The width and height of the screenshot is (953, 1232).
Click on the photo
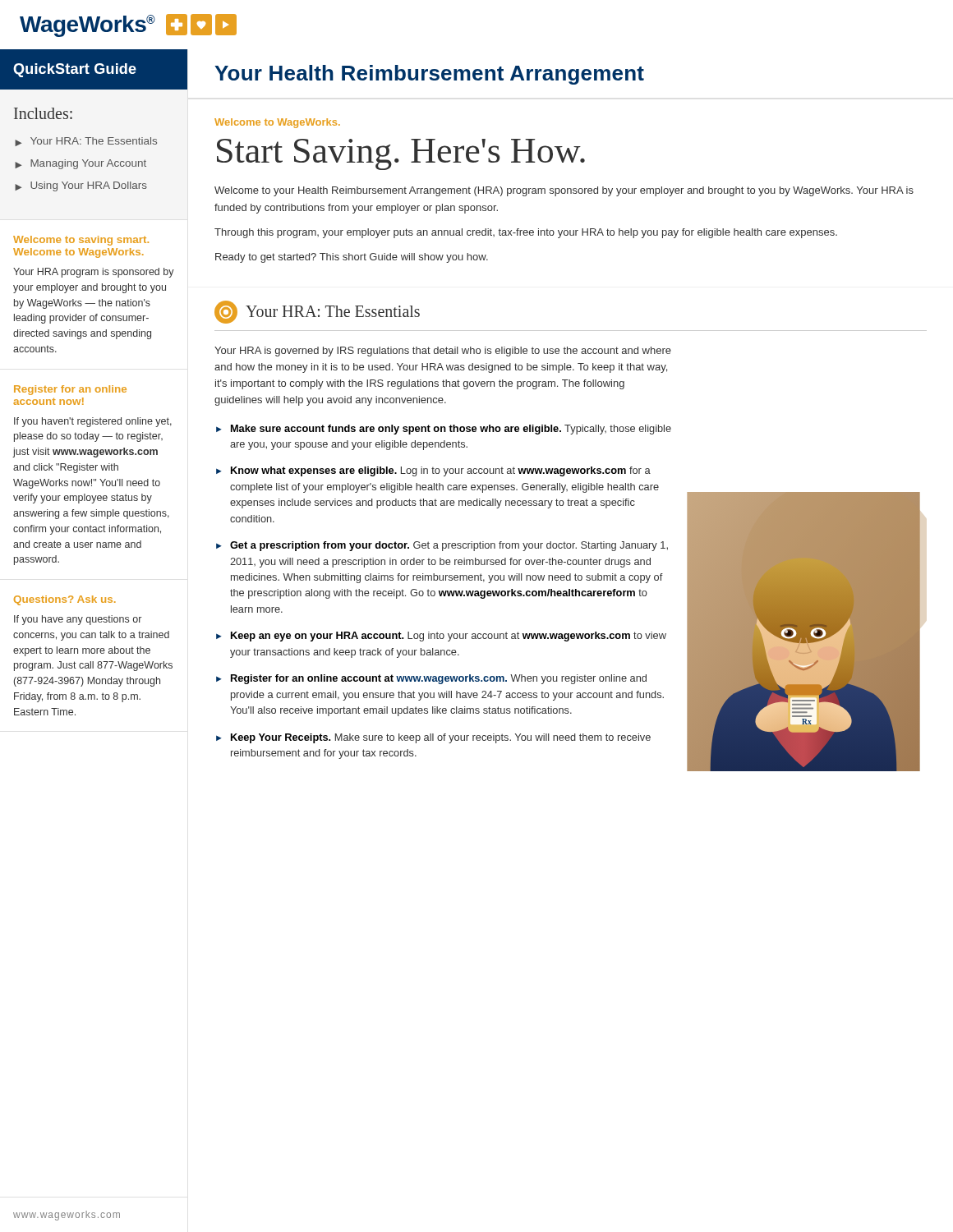point(803,596)
